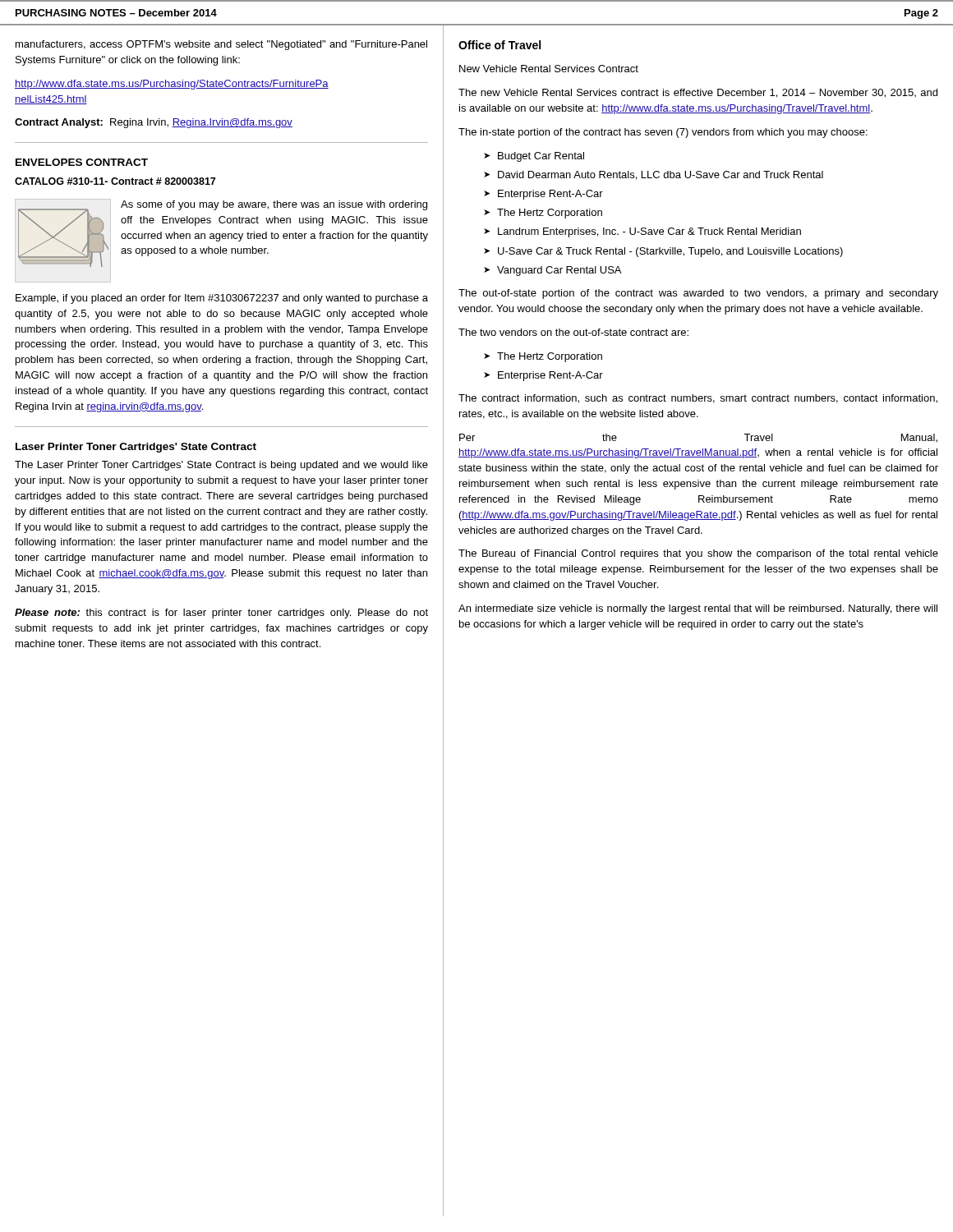Click on the text block starting "The Laser Printer Toner Cartridges'"
Screen dimensions: 1232x953
tap(221, 527)
